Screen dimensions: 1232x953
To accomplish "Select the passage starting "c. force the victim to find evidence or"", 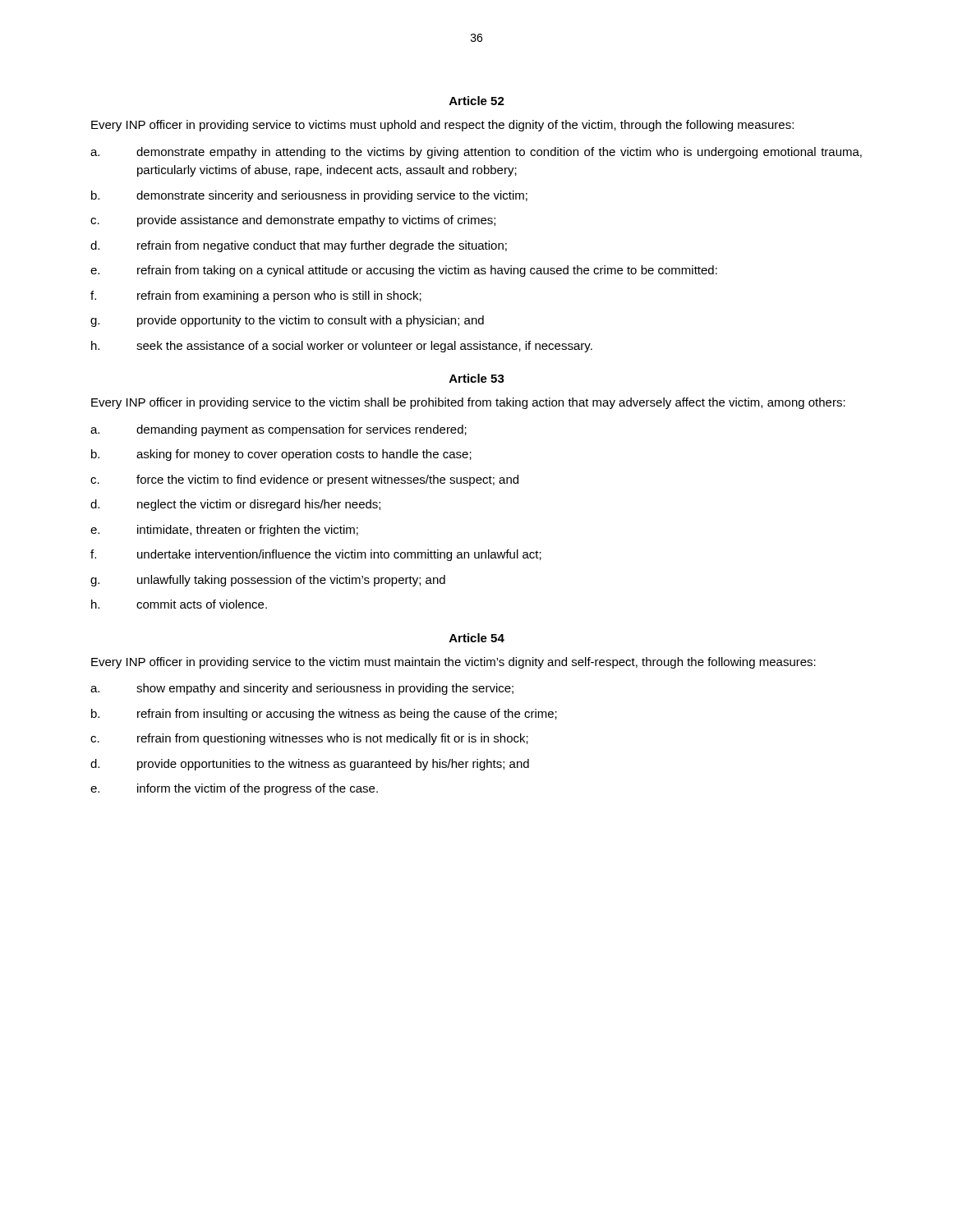I will point(476,479).
